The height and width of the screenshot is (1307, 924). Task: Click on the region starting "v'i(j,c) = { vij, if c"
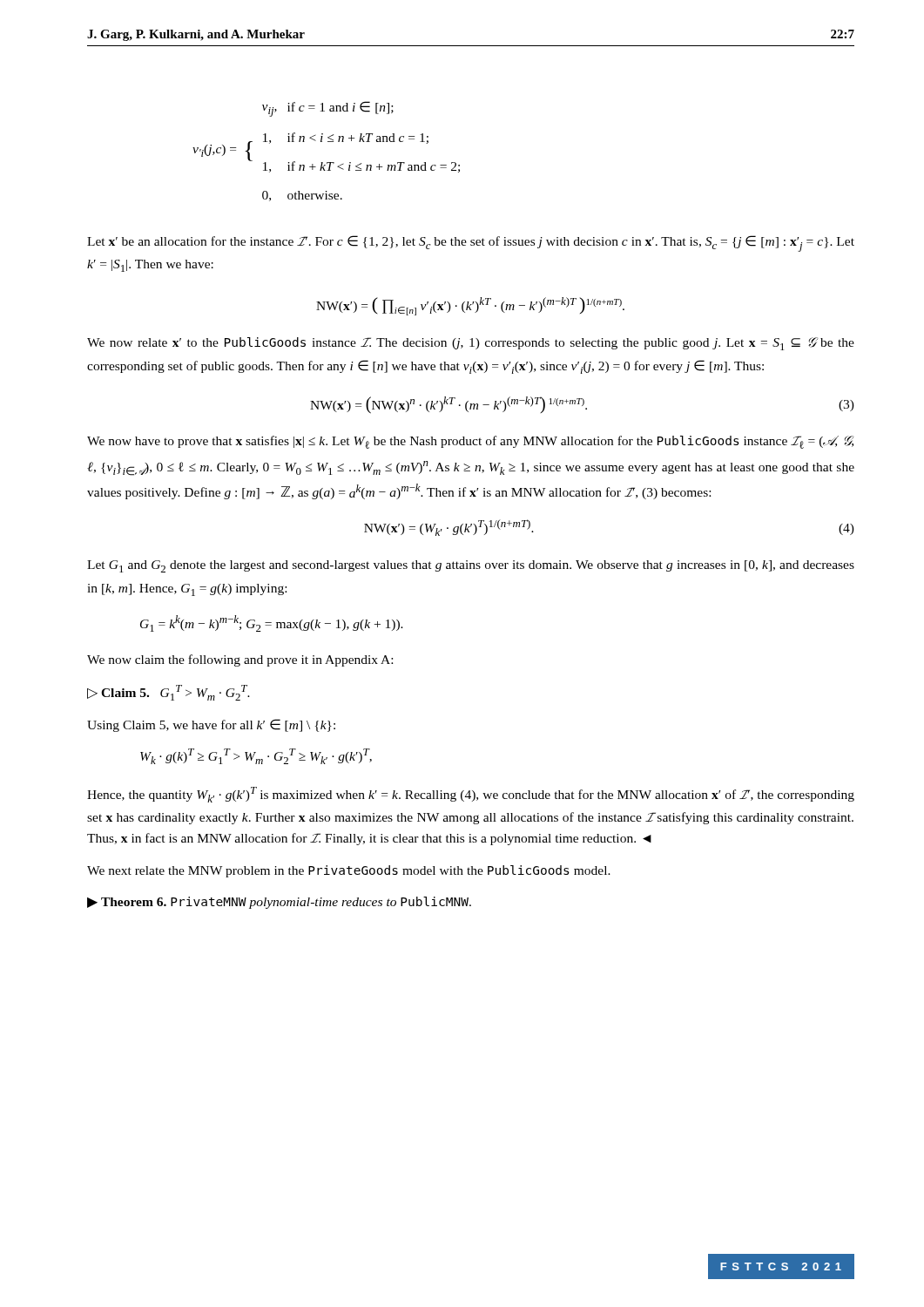tap(327, 150)
